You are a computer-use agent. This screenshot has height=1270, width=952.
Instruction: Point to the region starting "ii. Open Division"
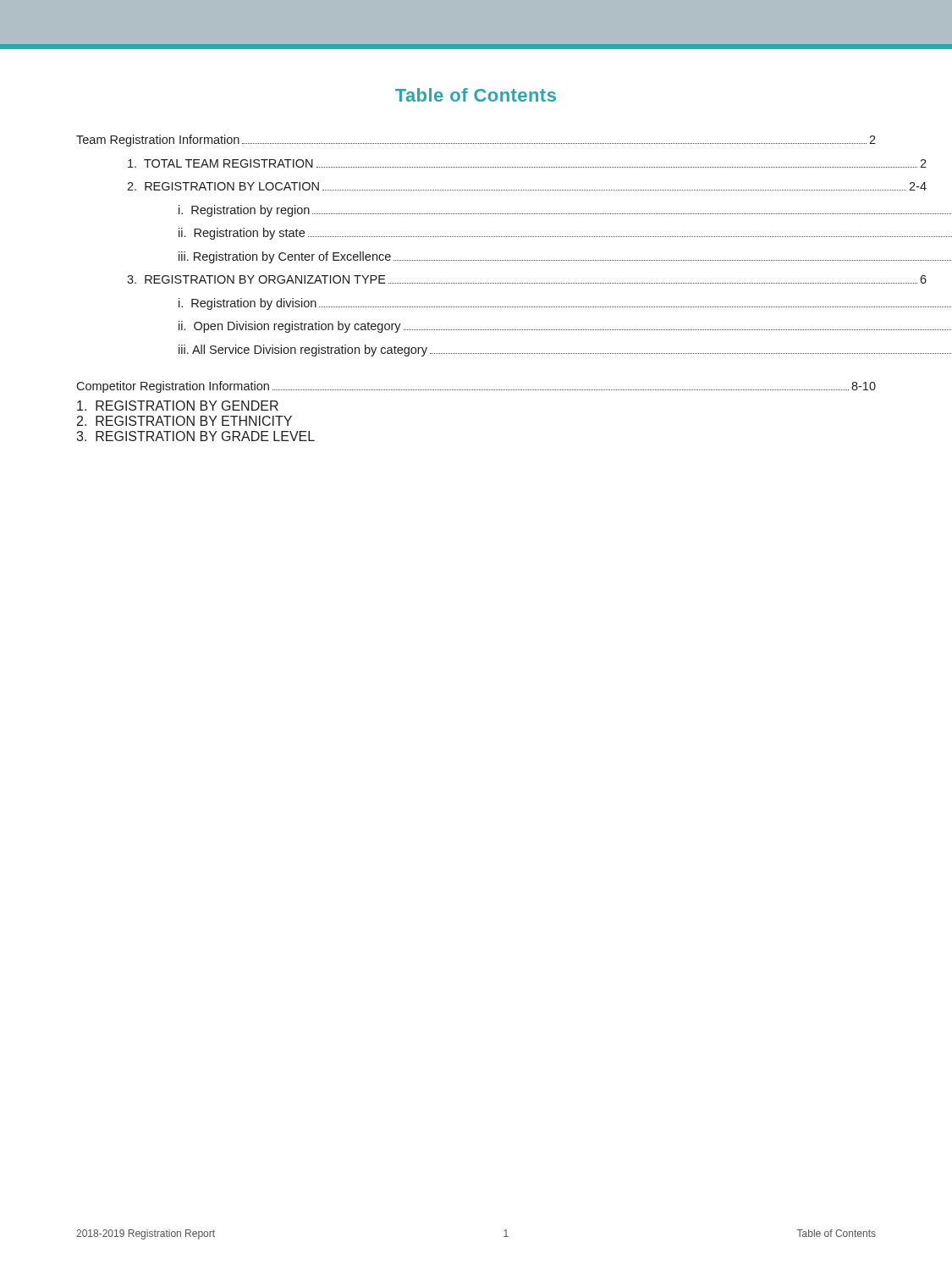pyautogui.click(x=565, y=327)
